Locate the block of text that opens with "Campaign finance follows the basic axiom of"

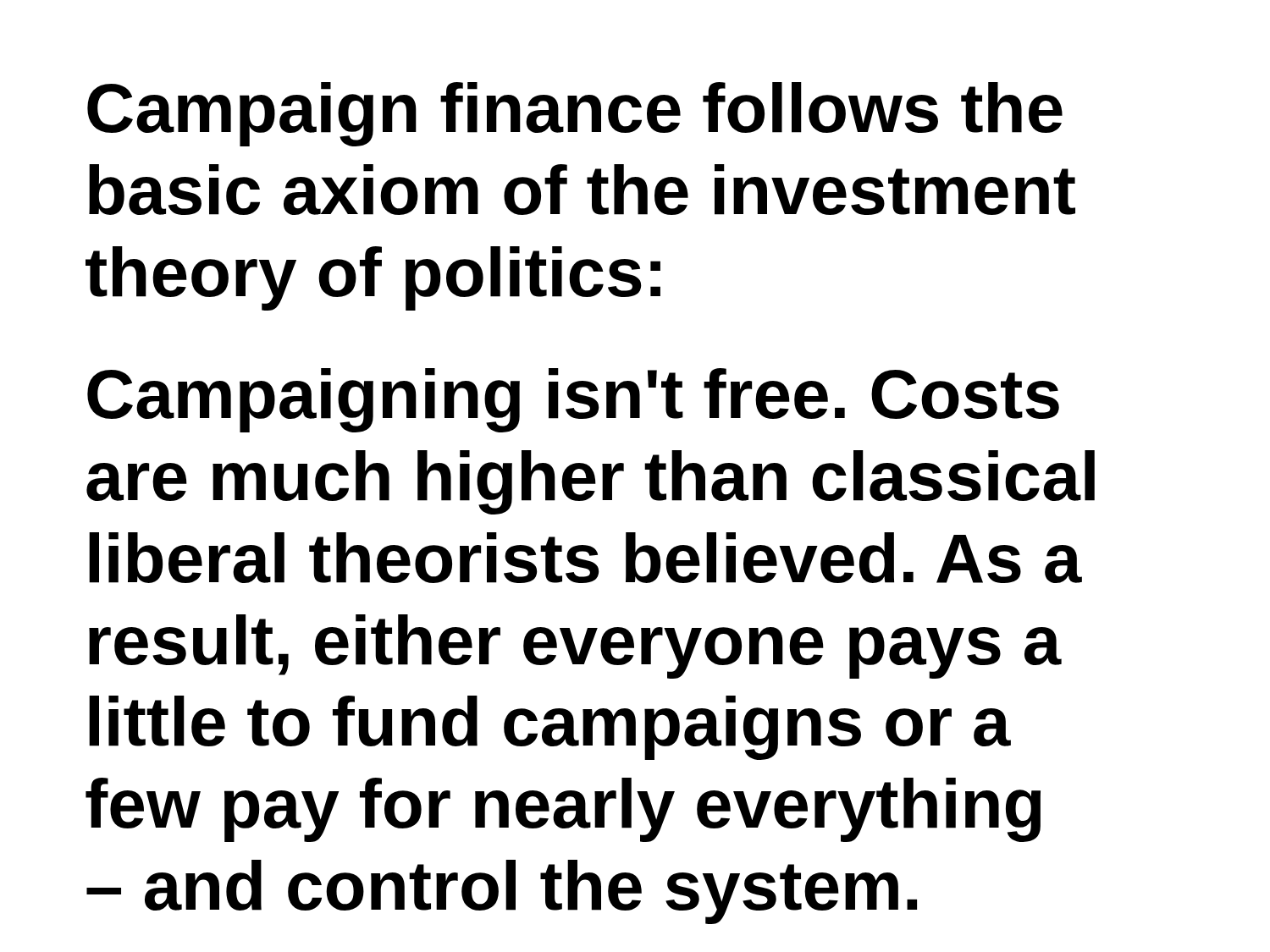(x=580, y=190)
